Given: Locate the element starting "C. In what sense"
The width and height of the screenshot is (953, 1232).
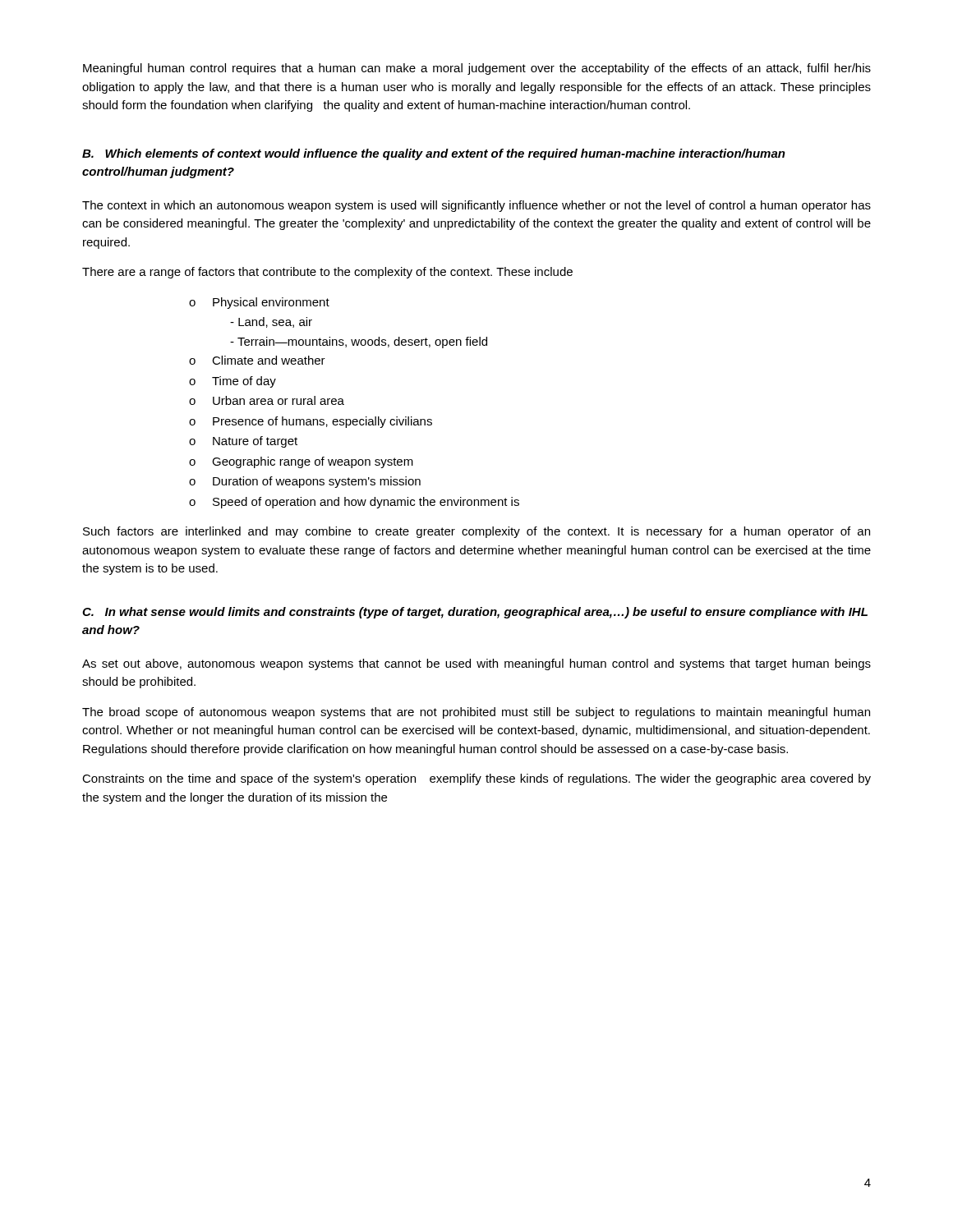Looking at the screenshot, I should (475, 620).
